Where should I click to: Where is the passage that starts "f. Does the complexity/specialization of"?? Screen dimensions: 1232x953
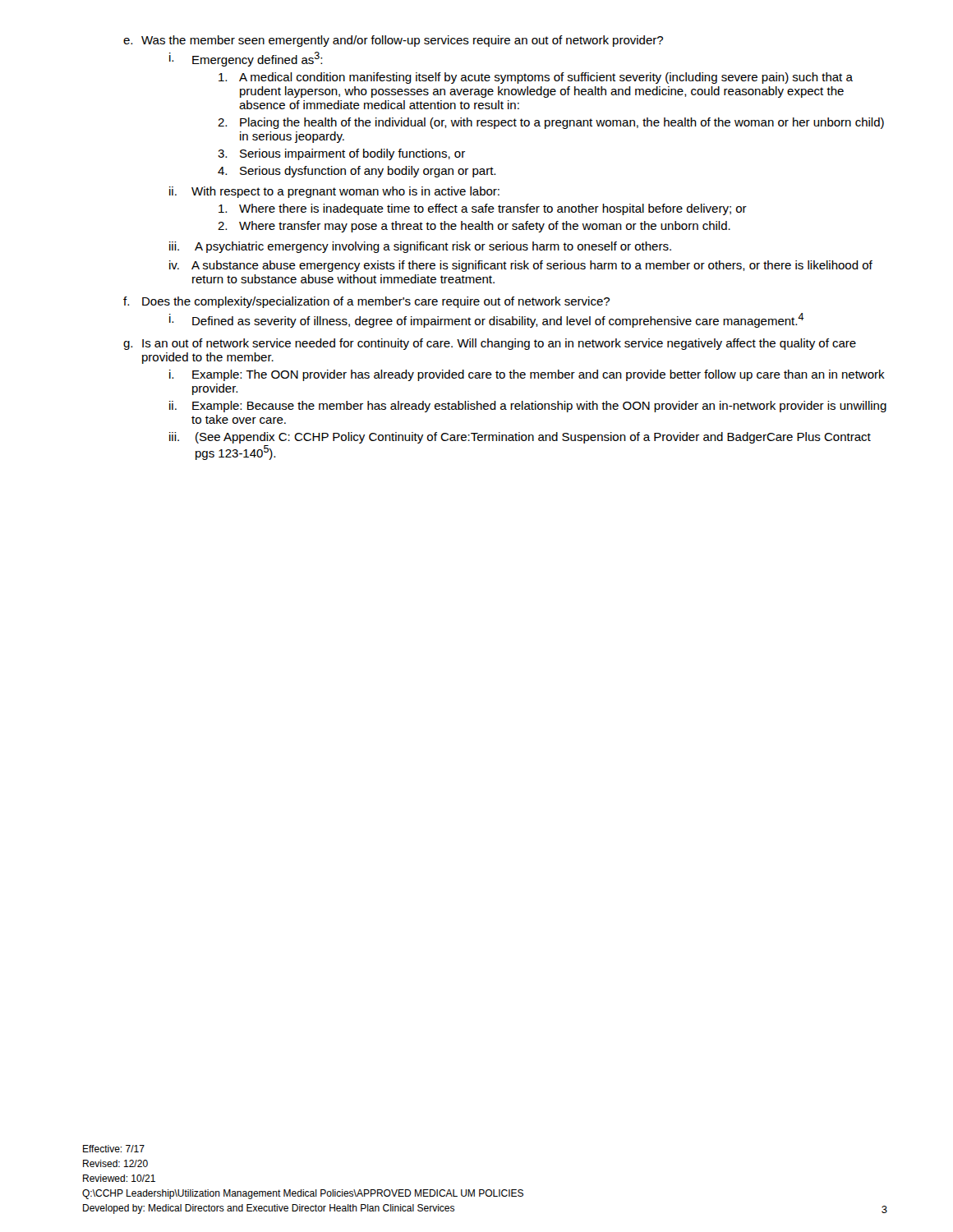coord(367,301)
